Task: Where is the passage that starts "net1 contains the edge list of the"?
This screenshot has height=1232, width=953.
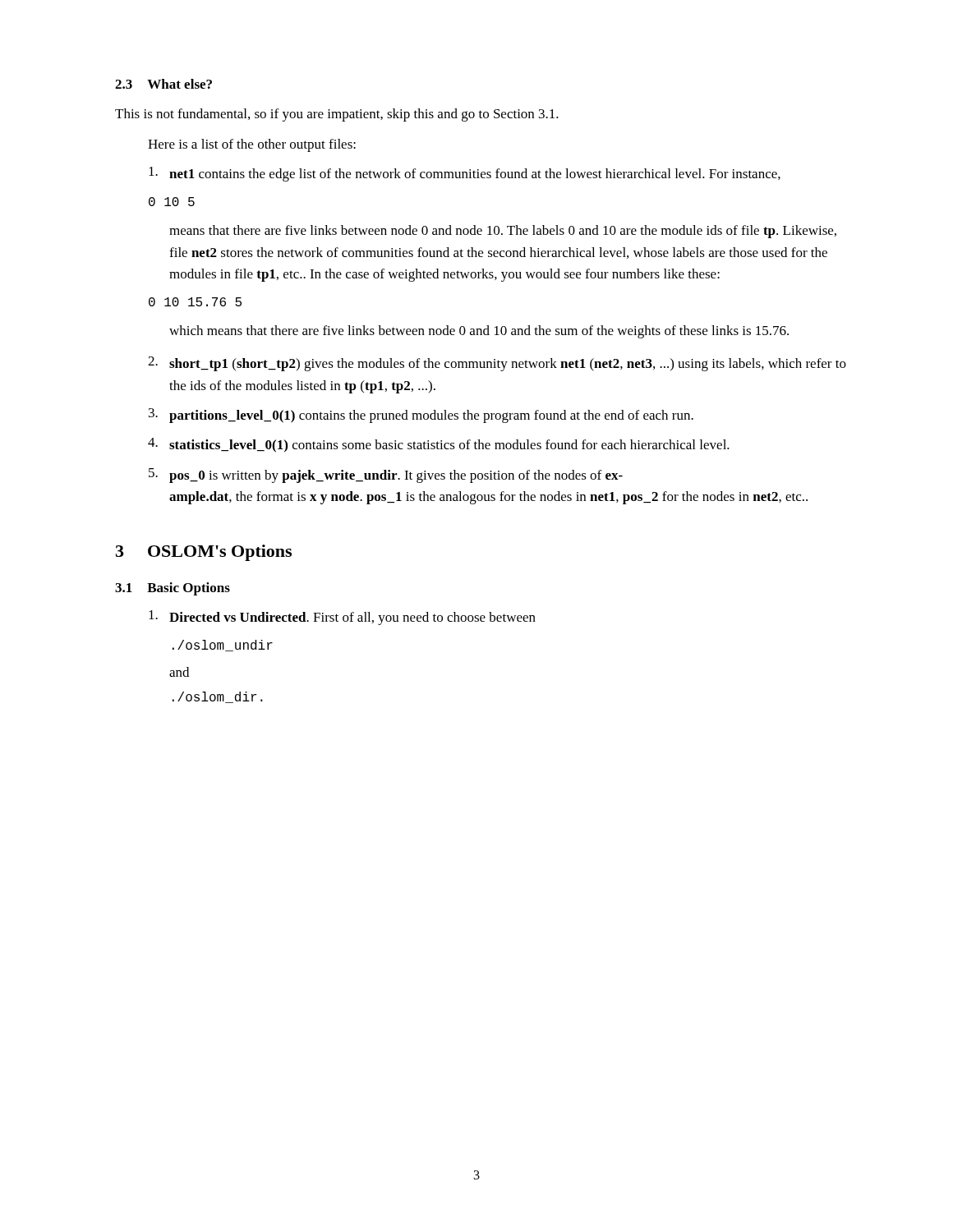Action: click(497, 174)
